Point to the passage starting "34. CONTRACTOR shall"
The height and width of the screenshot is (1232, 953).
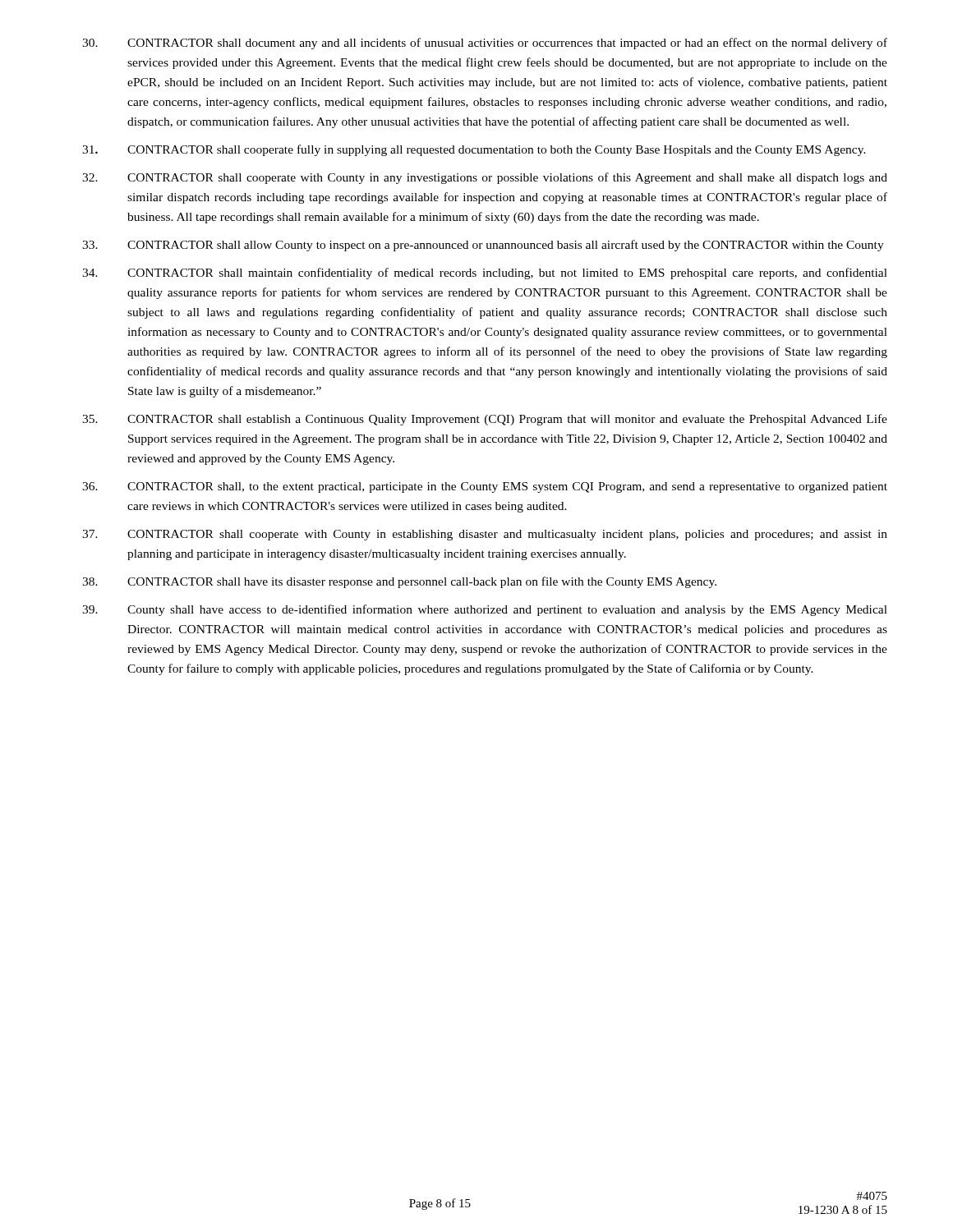(485, 332)
